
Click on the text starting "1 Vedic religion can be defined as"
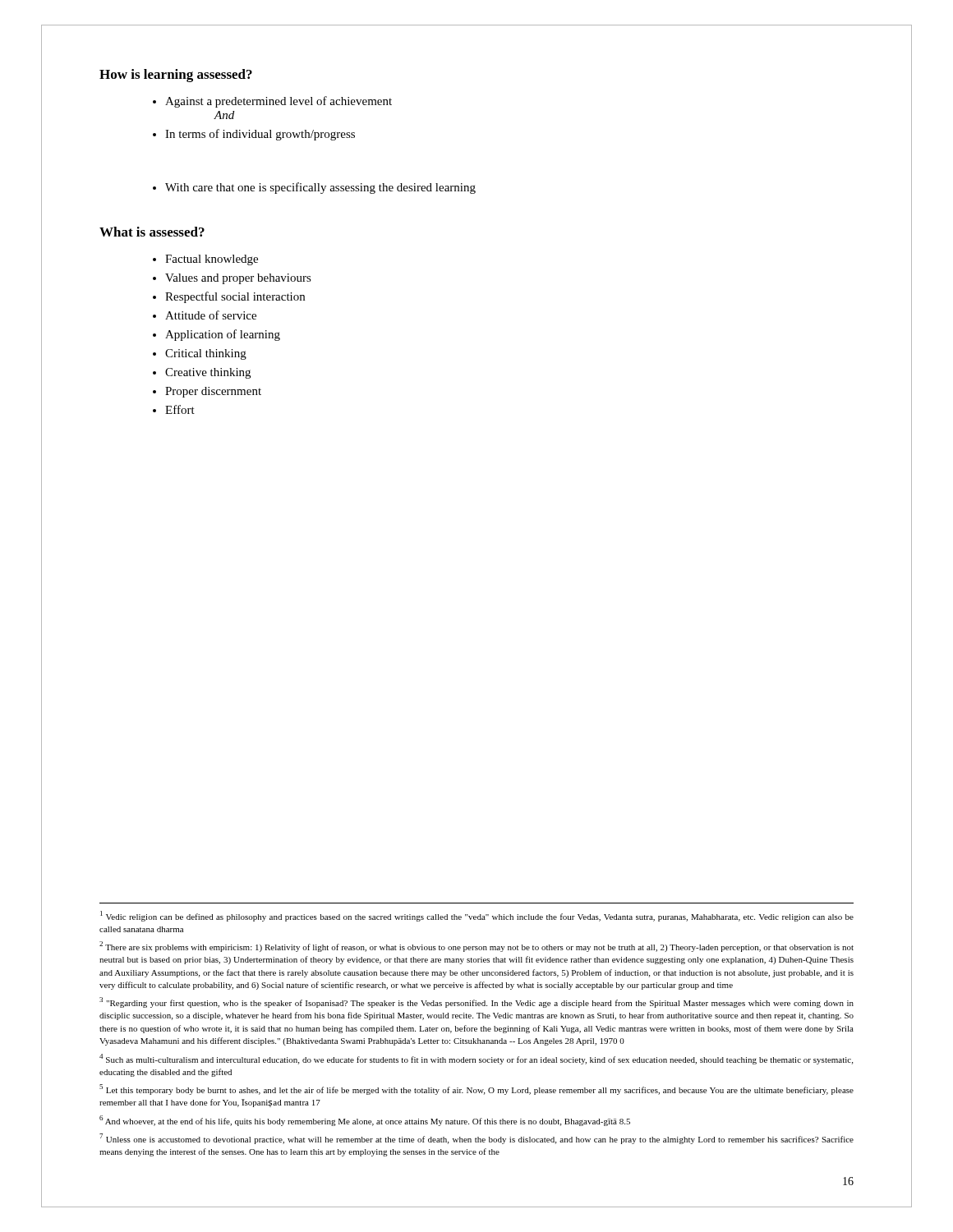coord(476,921)
